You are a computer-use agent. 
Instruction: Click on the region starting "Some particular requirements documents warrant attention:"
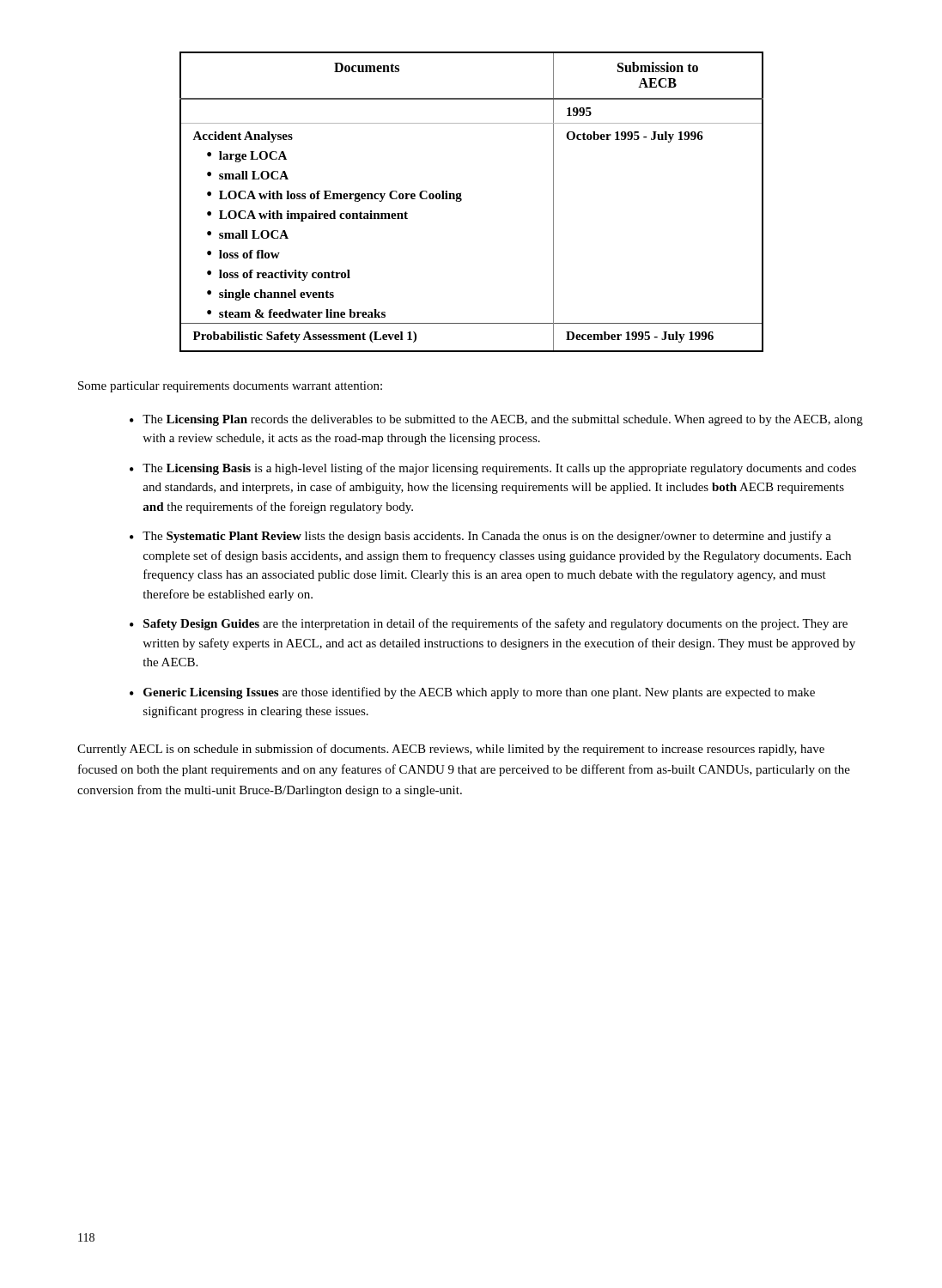click(x=230, y=386)
